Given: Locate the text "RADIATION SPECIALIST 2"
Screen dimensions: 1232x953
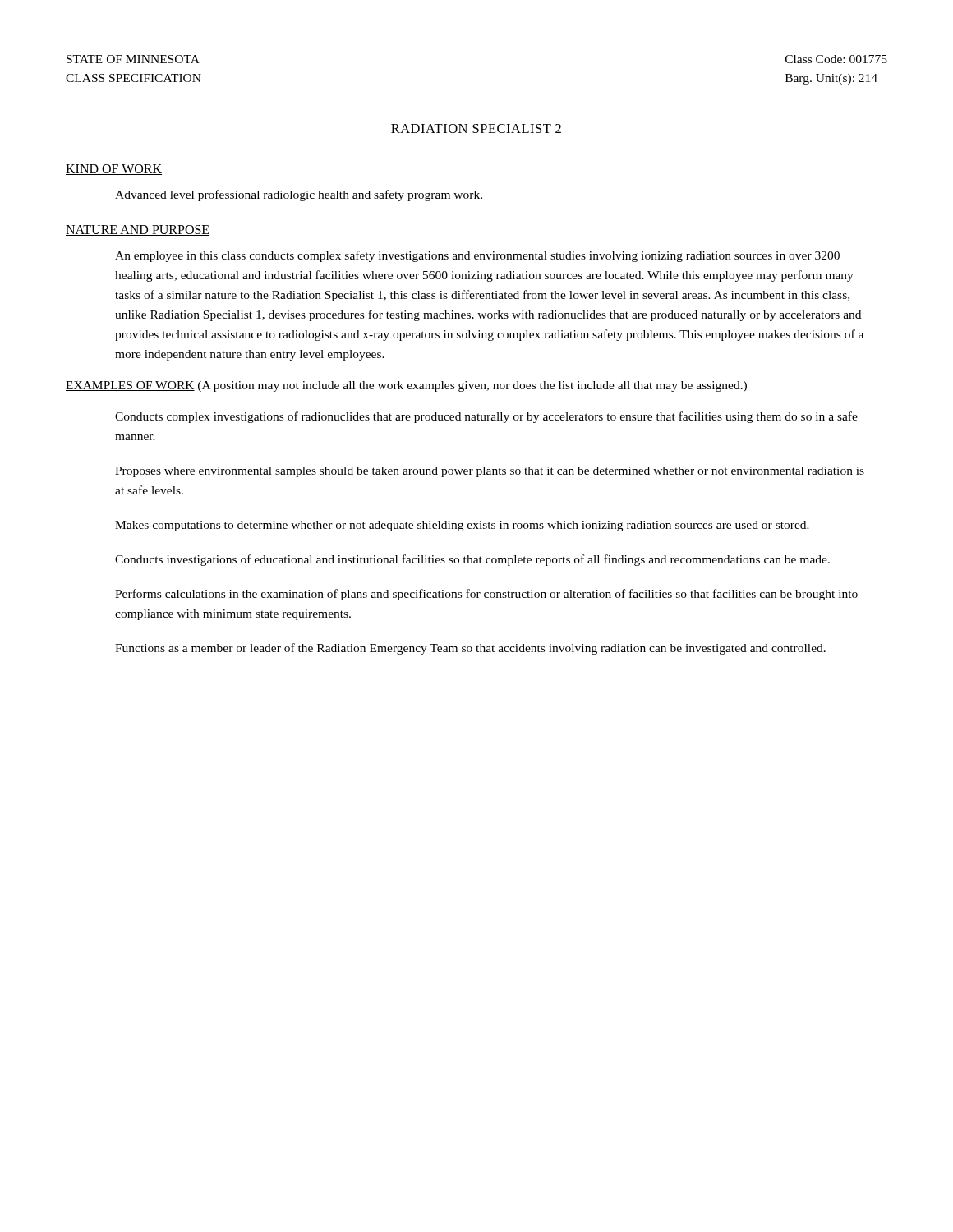Looking at the screenshot, I should click(476, 128).
